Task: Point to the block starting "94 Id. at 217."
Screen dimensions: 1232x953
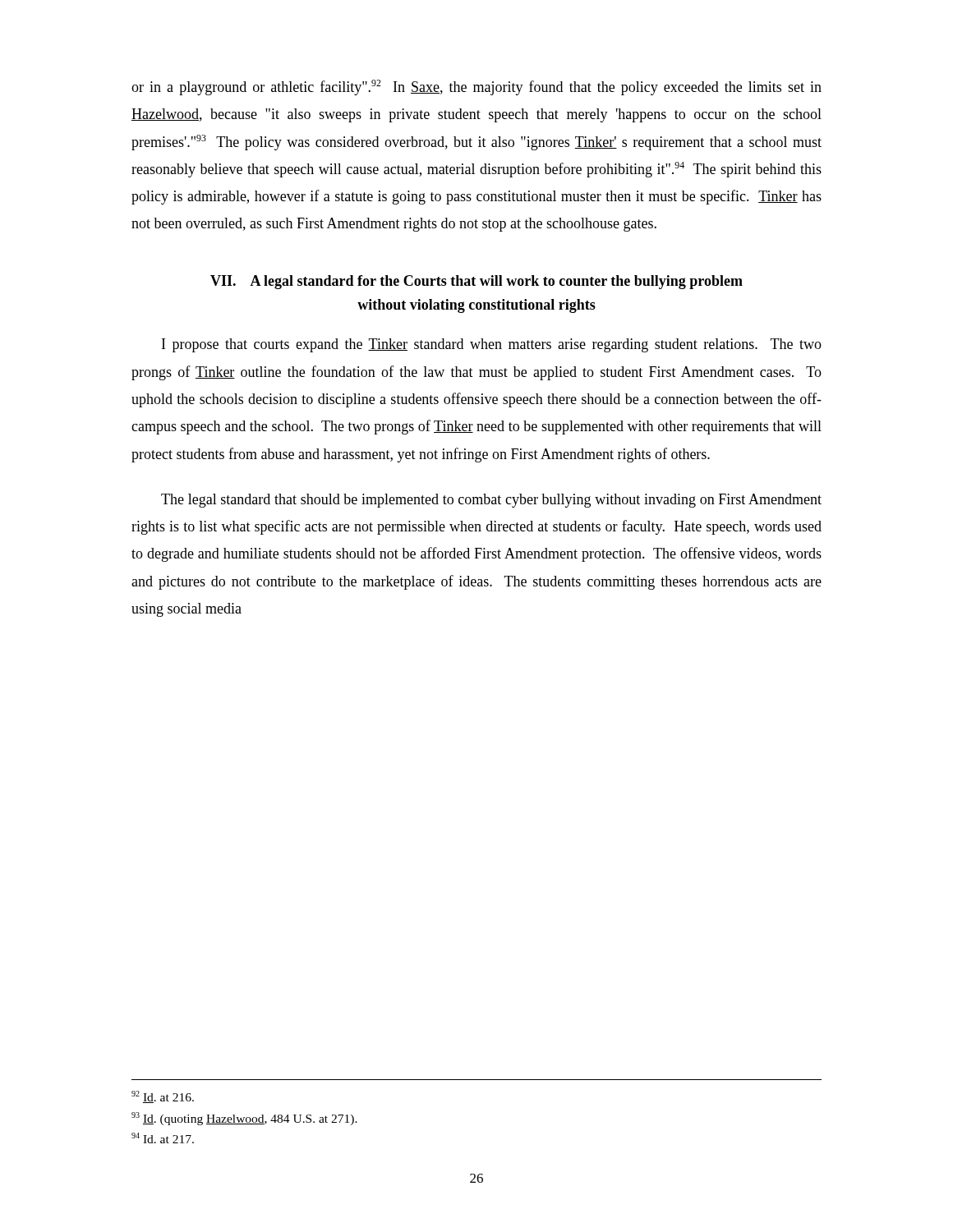Action: point(163,1139)
